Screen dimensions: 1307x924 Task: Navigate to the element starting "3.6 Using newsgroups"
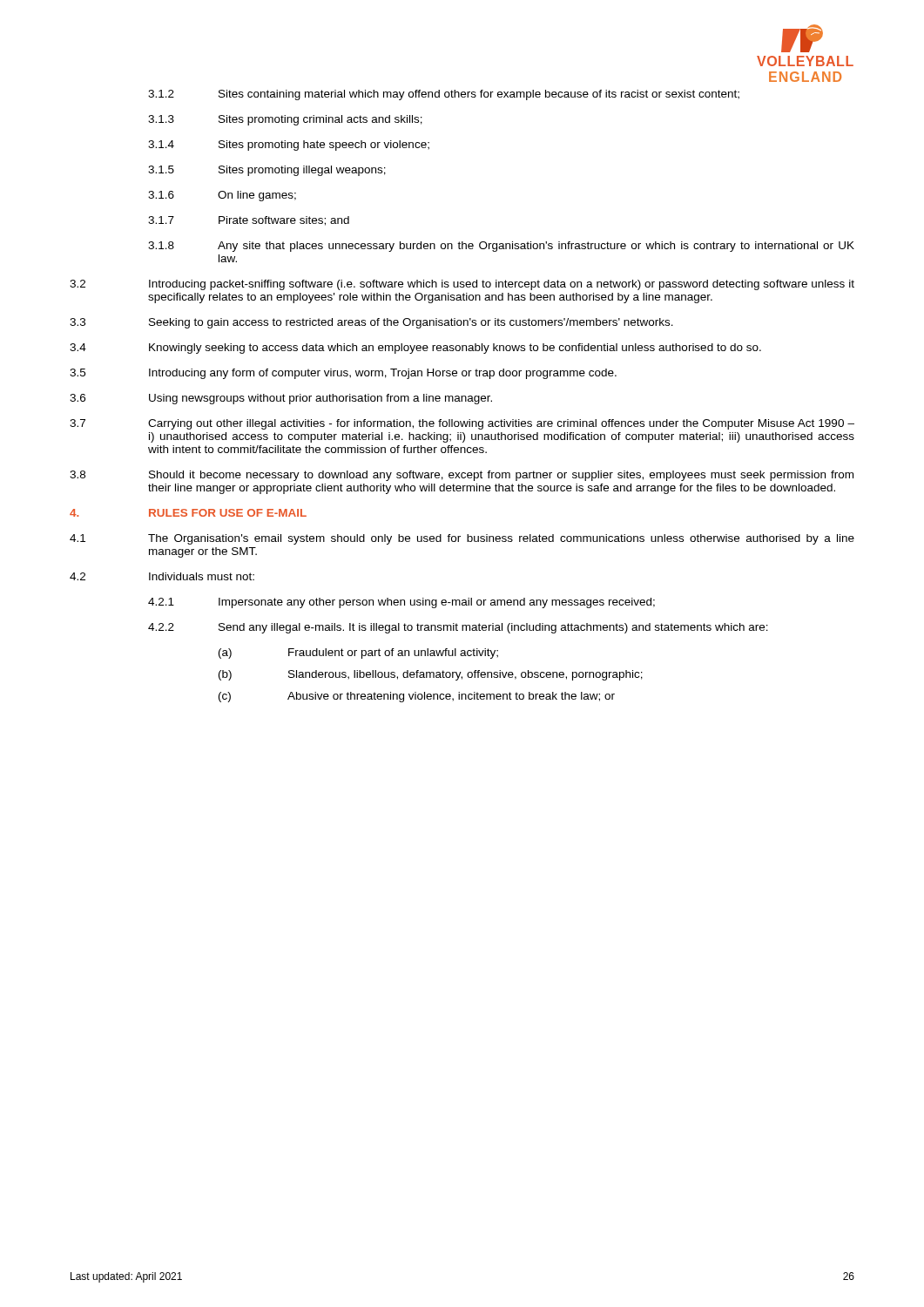point(462,398)
